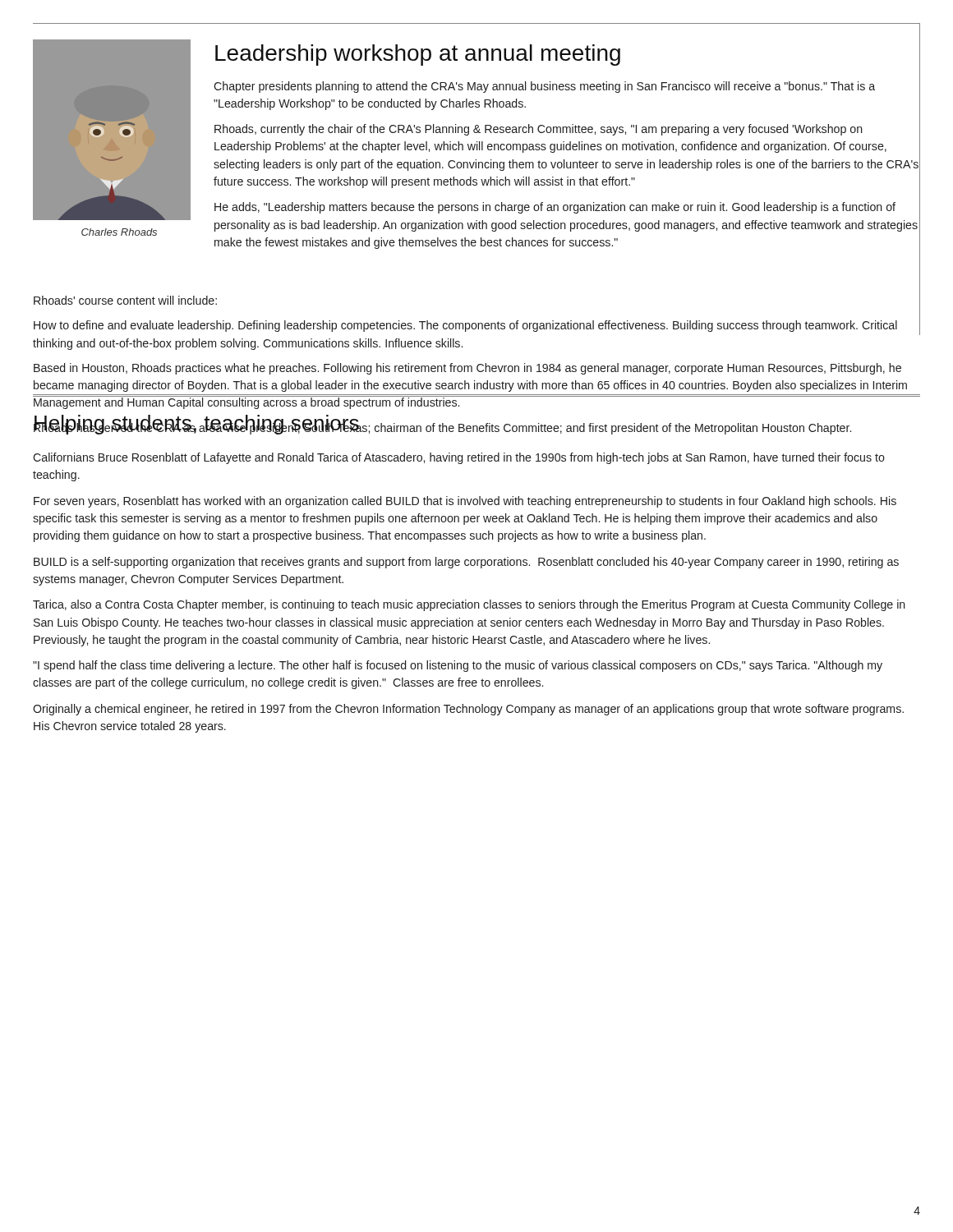Screen dimensions: 1232x953
Task: Click on the block starting "How to define"
Action: pos(465,334)
